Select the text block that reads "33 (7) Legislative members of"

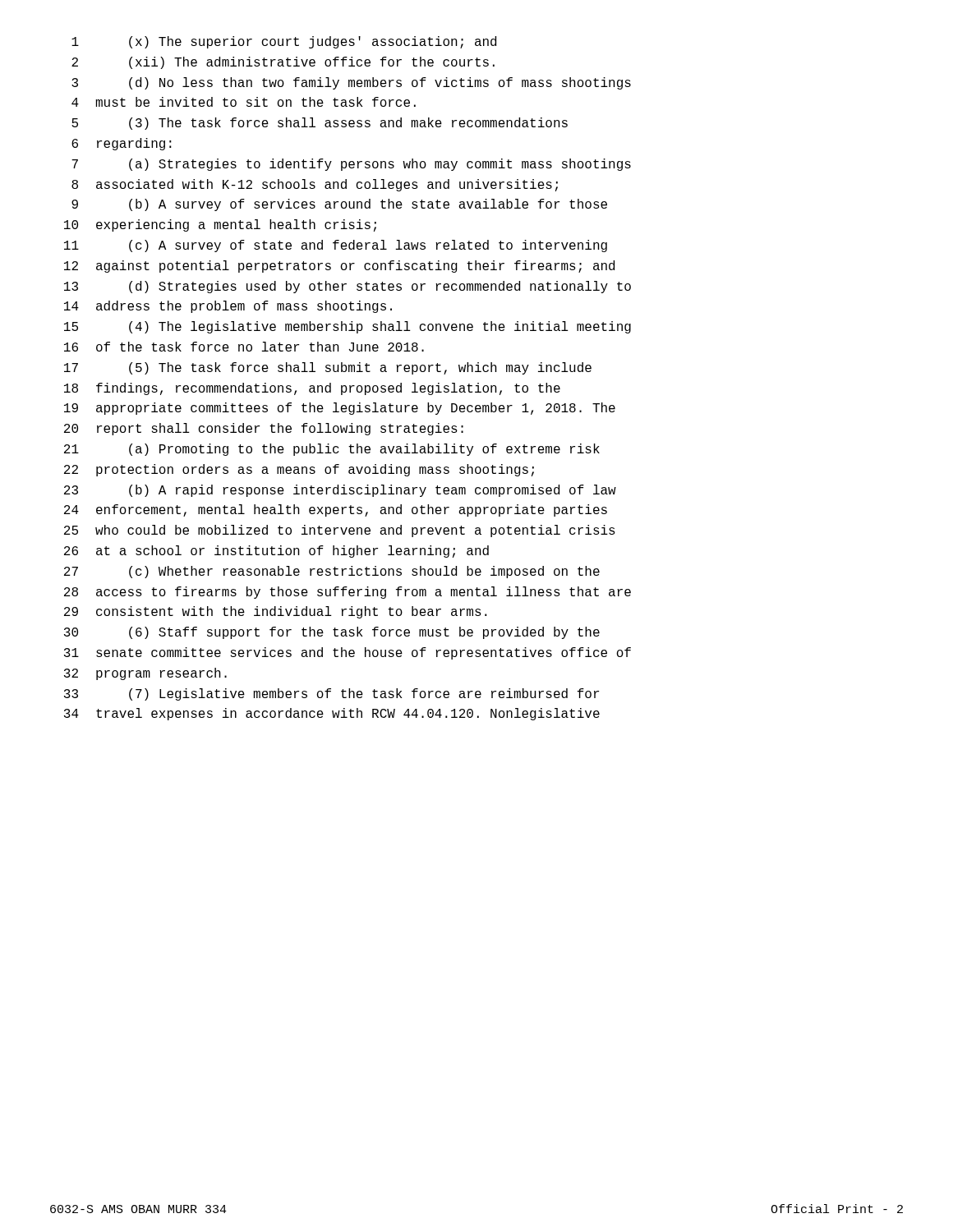tap(476, 695)
